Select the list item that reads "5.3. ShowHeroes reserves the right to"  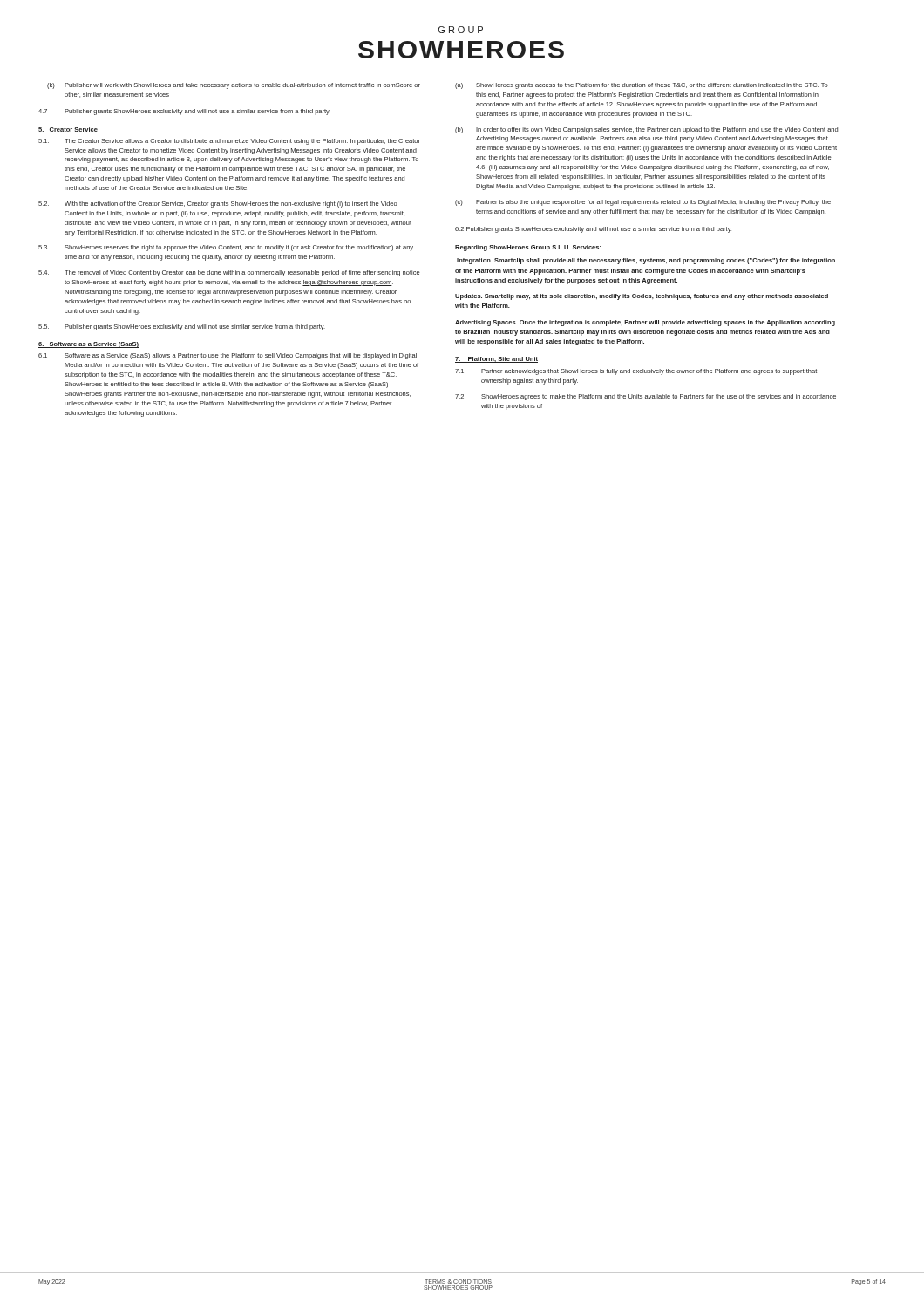230,253
